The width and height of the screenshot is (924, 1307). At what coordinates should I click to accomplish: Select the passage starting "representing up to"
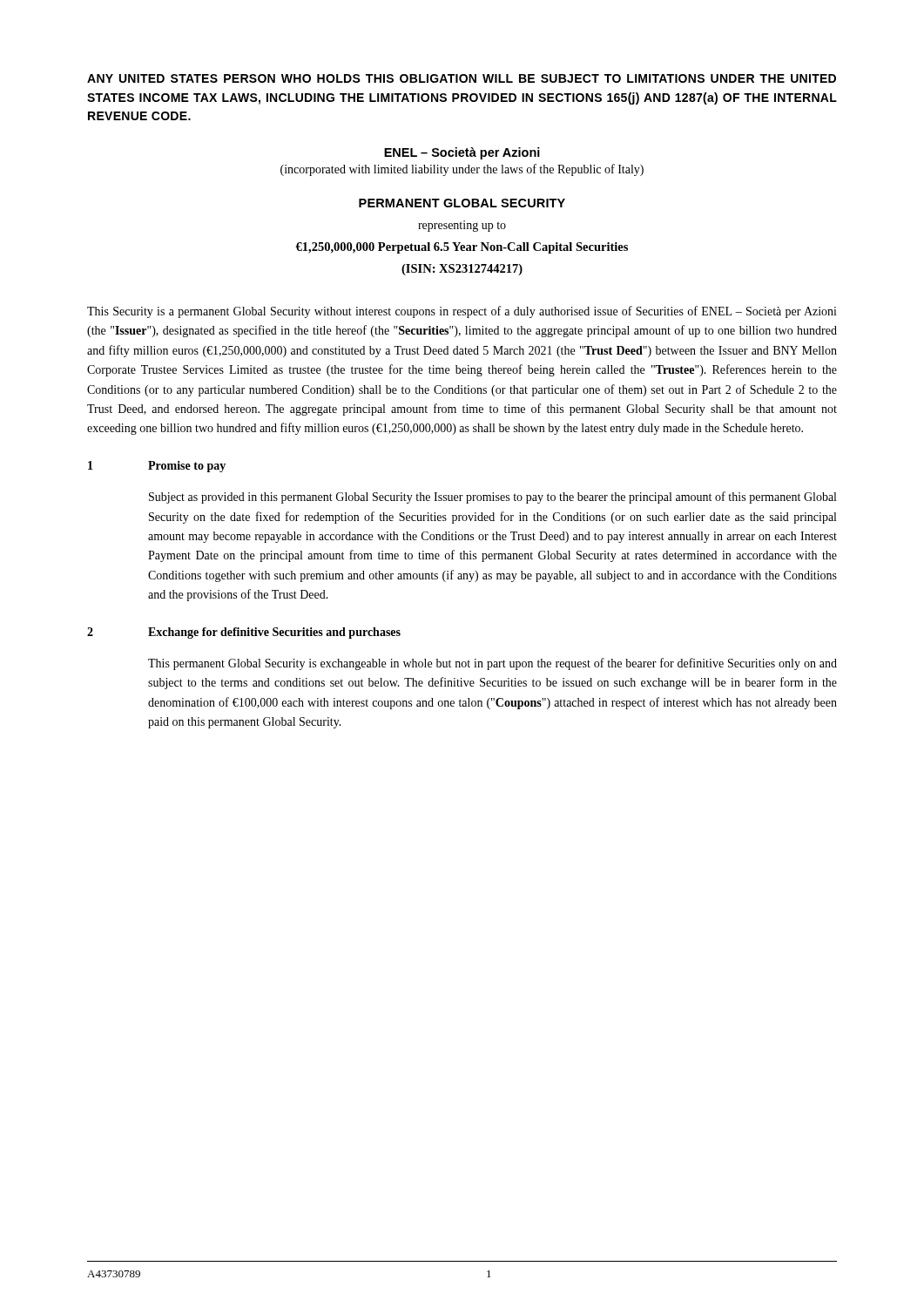pyautogui.click(x=462, y=225)
